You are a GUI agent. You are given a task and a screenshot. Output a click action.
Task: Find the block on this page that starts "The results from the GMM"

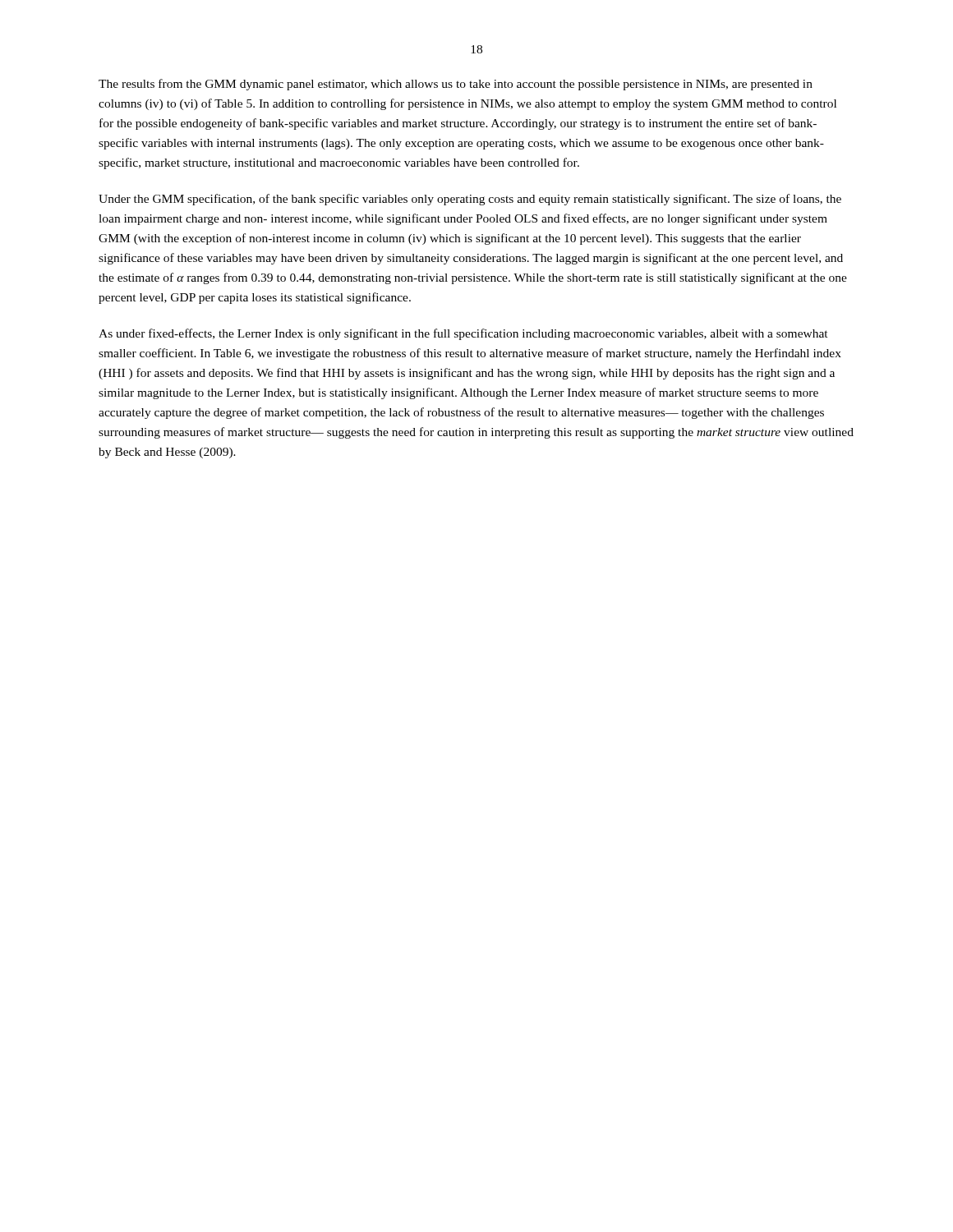point(468,123)
